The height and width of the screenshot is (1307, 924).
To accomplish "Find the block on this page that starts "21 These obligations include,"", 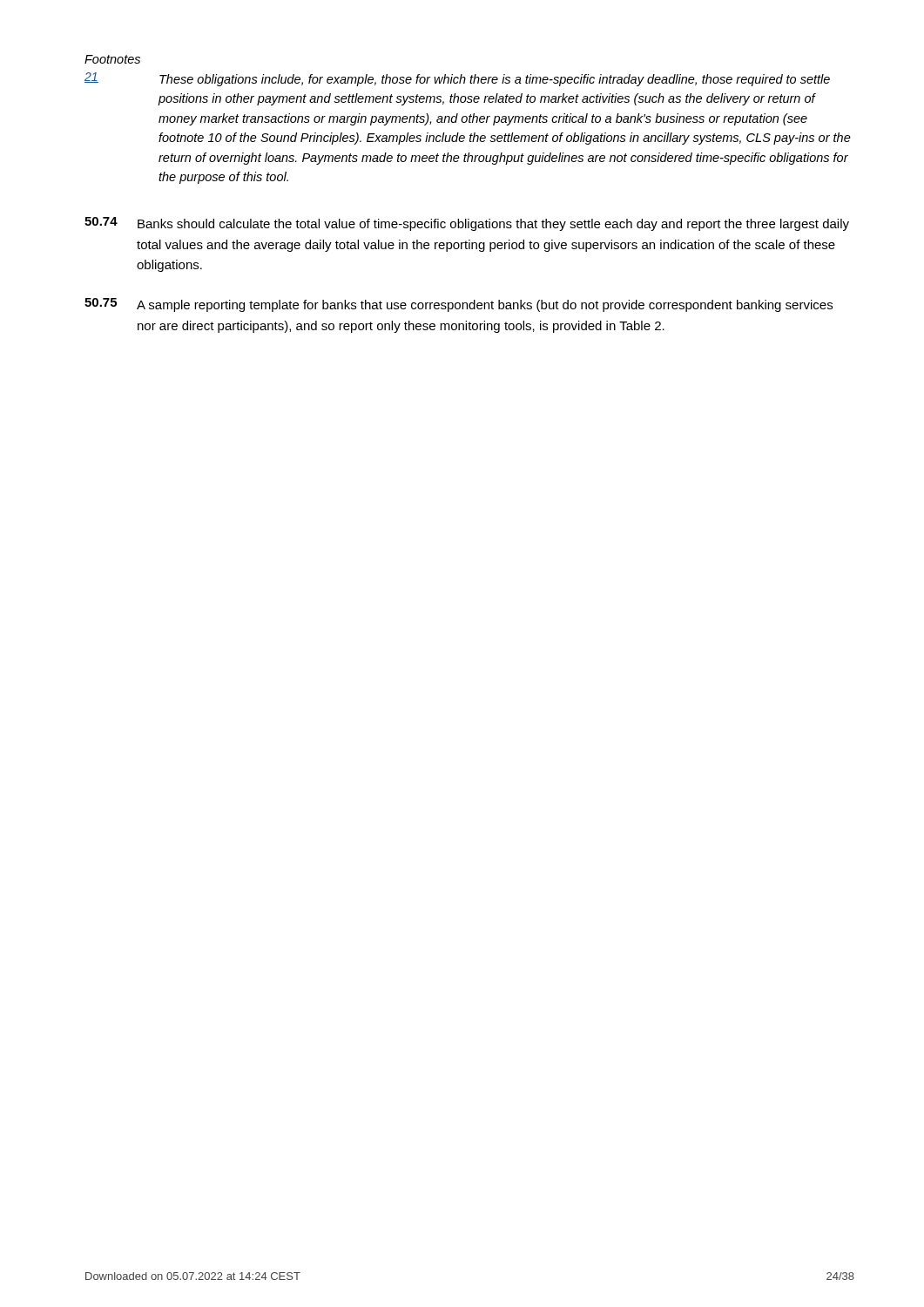I will pos(469,128).
